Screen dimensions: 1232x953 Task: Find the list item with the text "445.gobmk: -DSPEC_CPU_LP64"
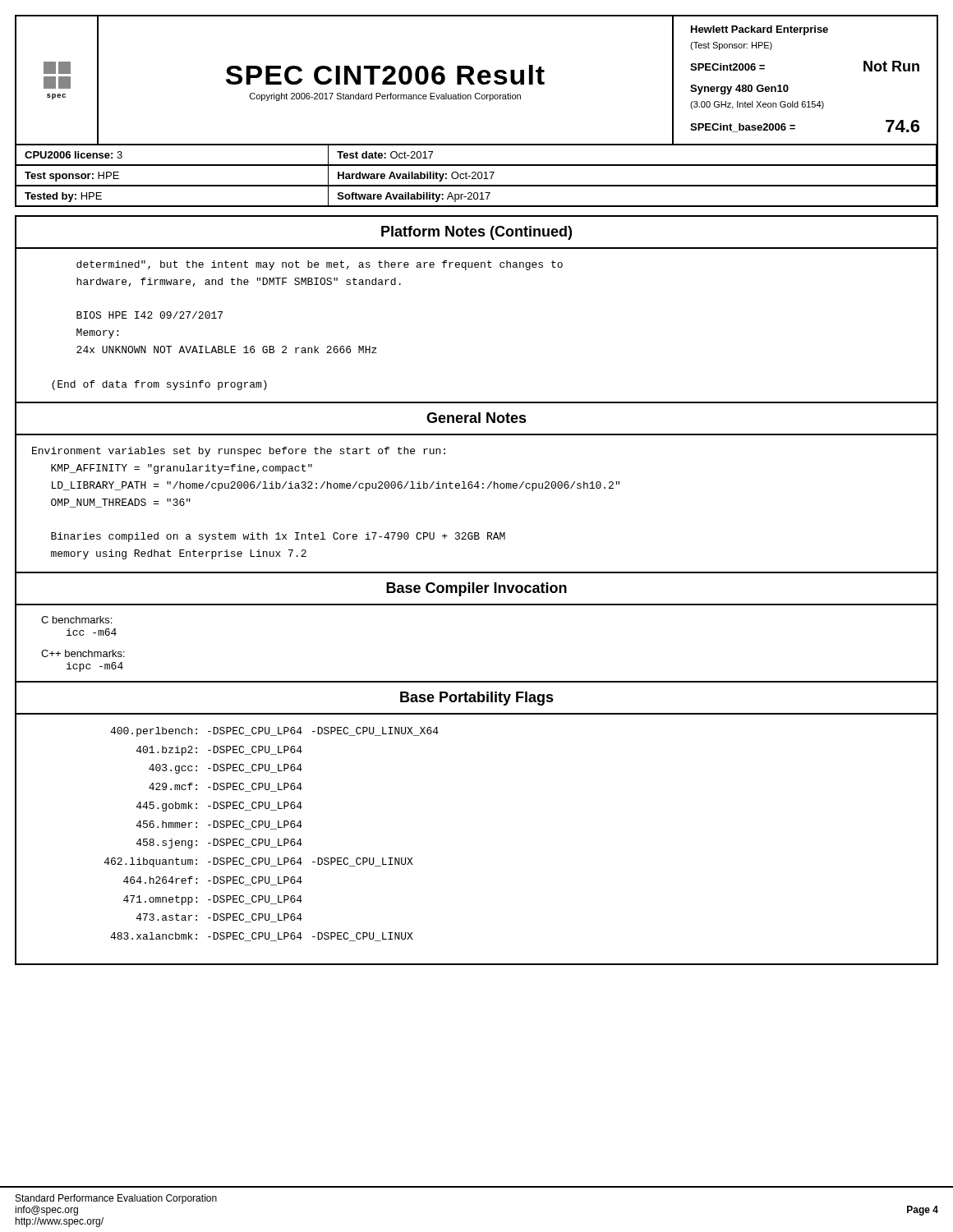[171, 807]
